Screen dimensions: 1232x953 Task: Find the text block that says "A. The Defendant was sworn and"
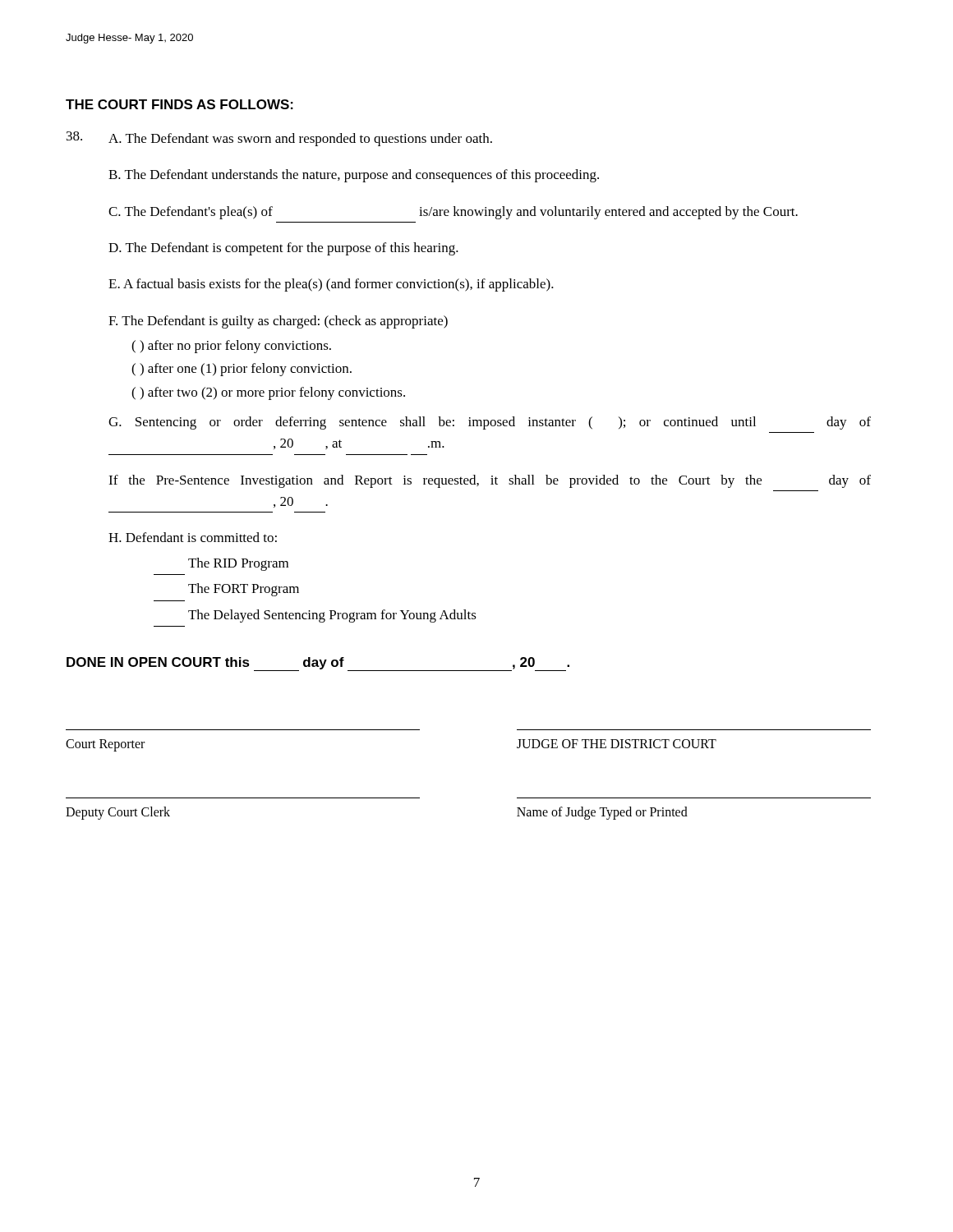coord(301,138)
